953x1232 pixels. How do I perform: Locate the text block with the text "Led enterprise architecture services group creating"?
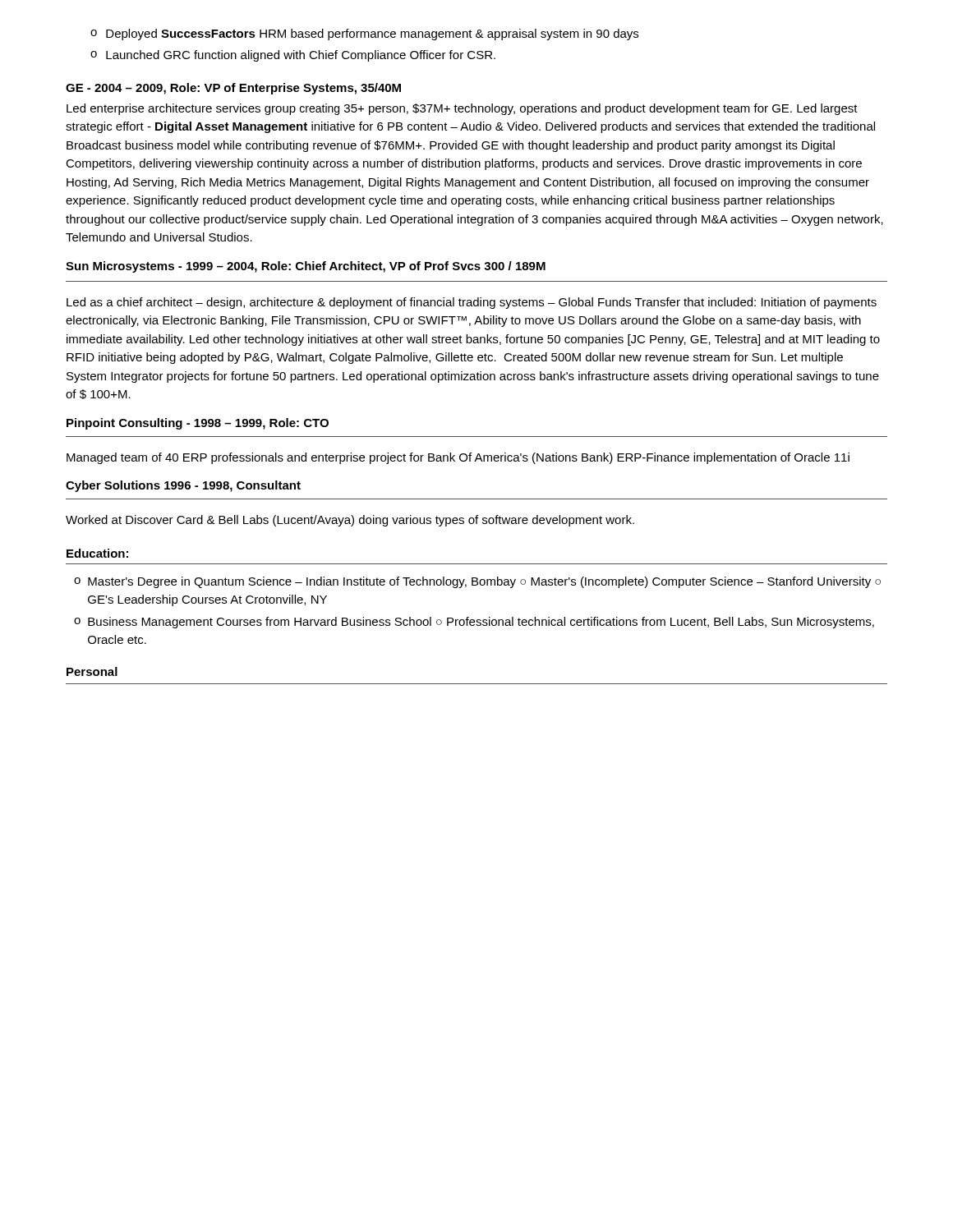tap(475, 172)
